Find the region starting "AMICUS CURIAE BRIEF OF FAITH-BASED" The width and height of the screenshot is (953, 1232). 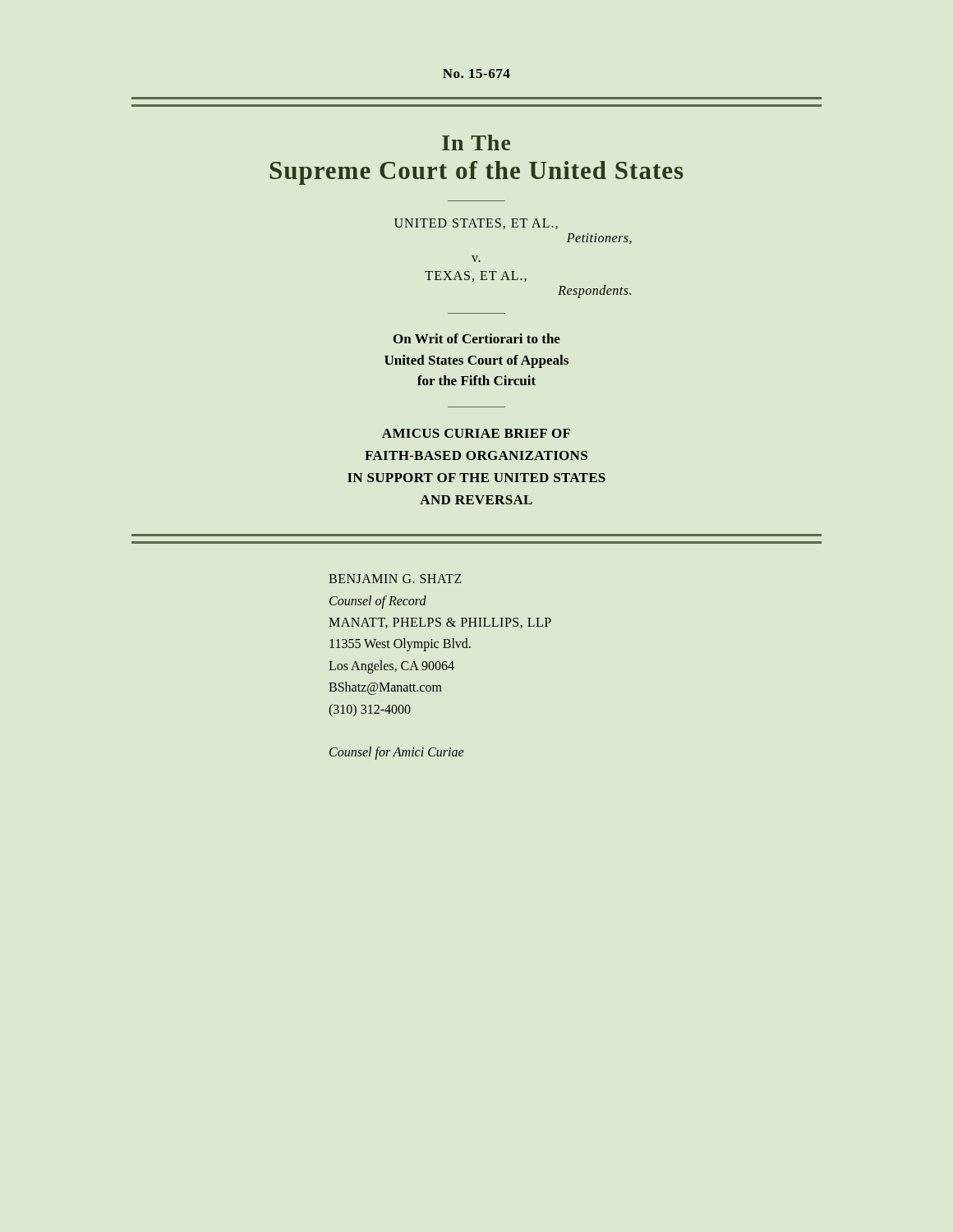(476, 466)
